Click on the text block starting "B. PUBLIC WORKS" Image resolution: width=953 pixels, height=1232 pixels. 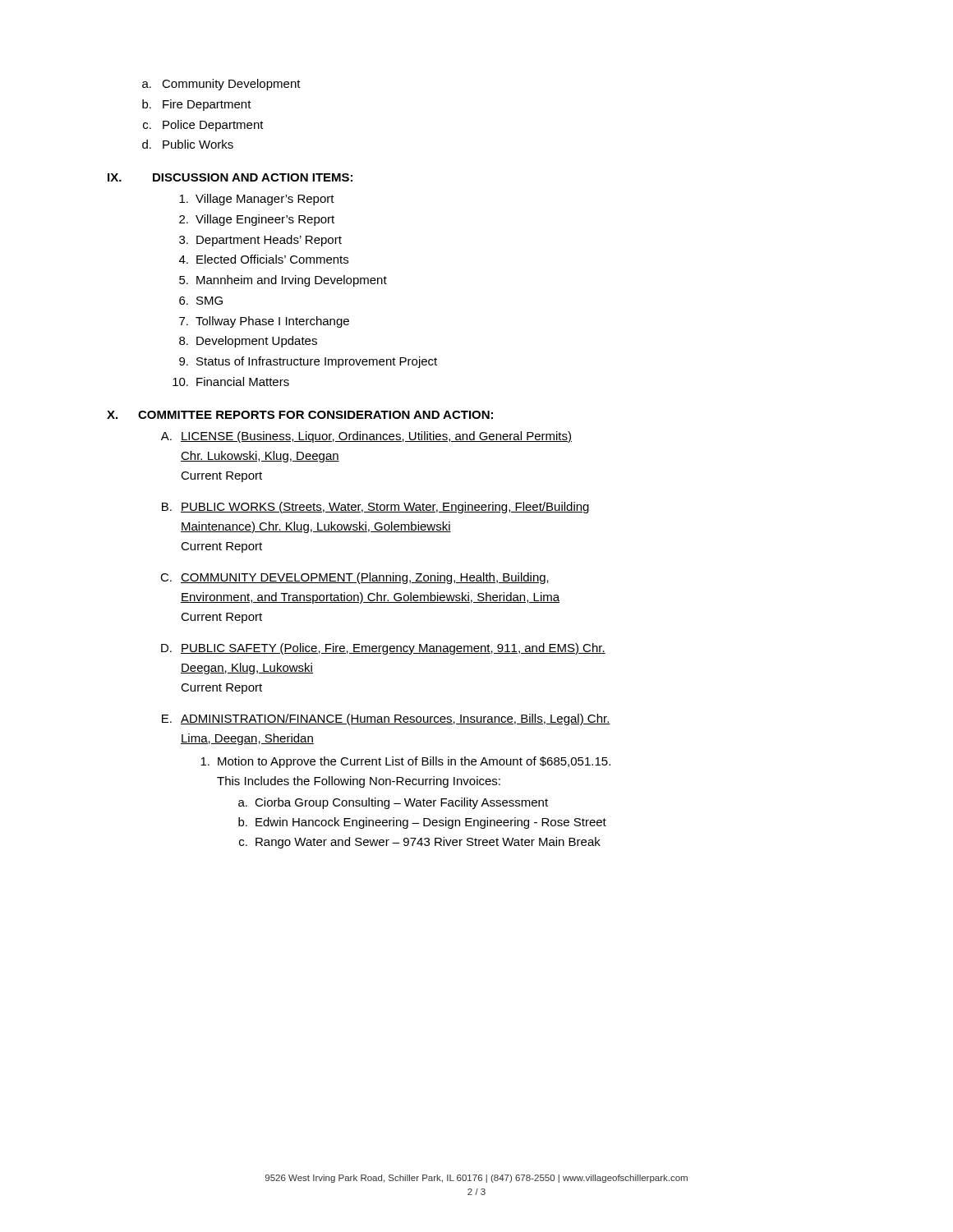pyautogui.click(x=375, y=508)
